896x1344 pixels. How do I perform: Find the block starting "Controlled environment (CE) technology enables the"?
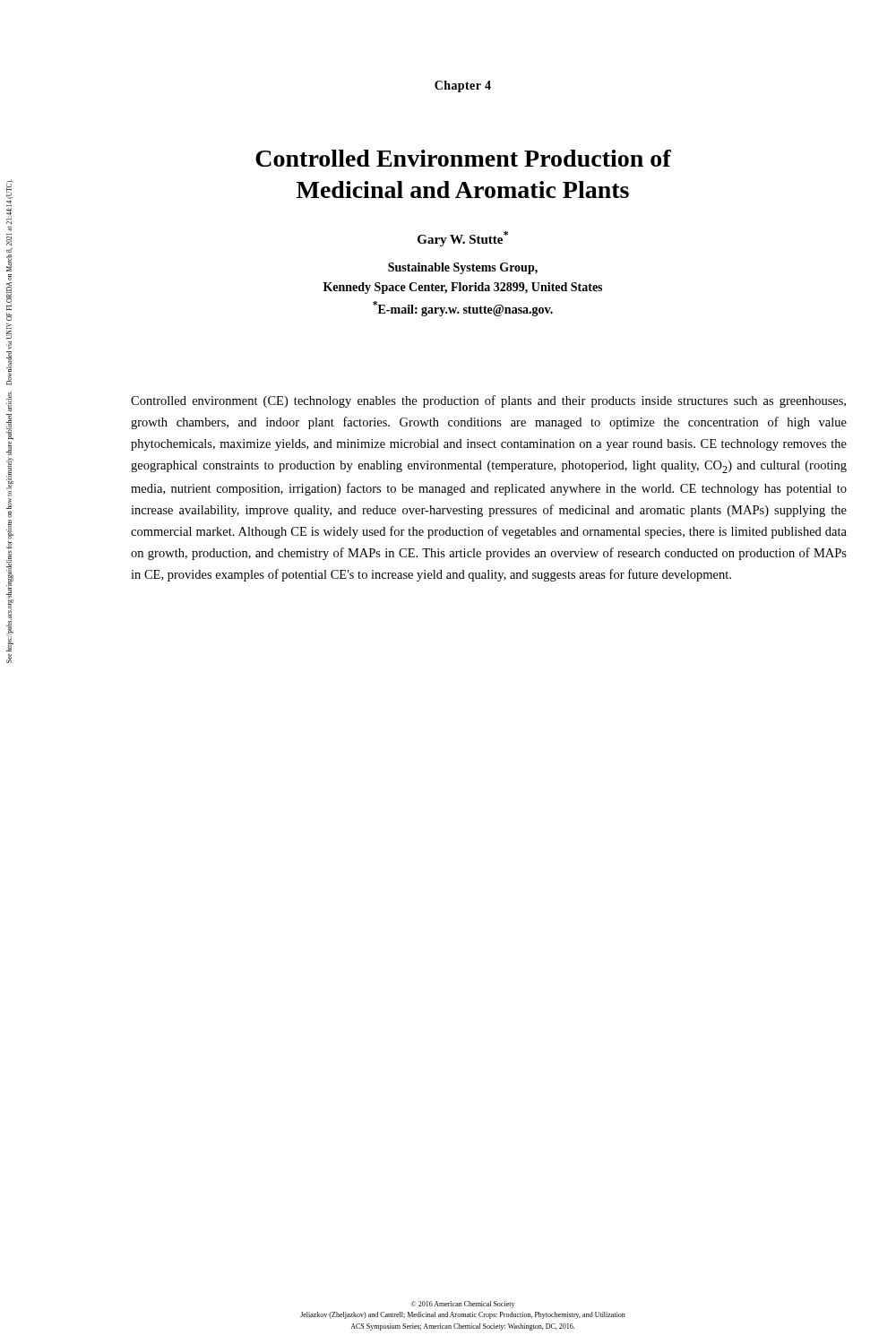pos(489,487)
